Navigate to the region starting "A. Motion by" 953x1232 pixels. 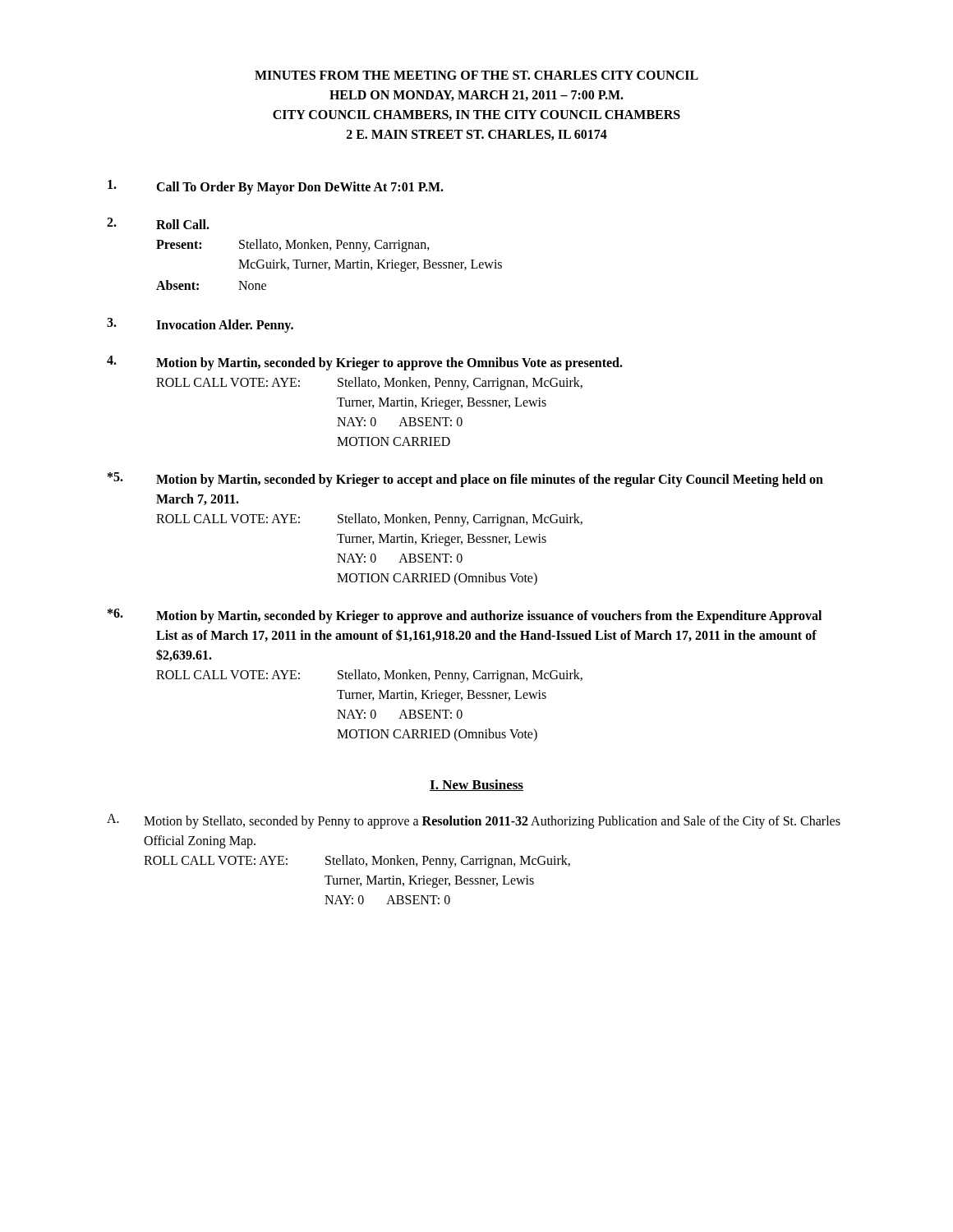pyautogui.click(x=476, y=861)
